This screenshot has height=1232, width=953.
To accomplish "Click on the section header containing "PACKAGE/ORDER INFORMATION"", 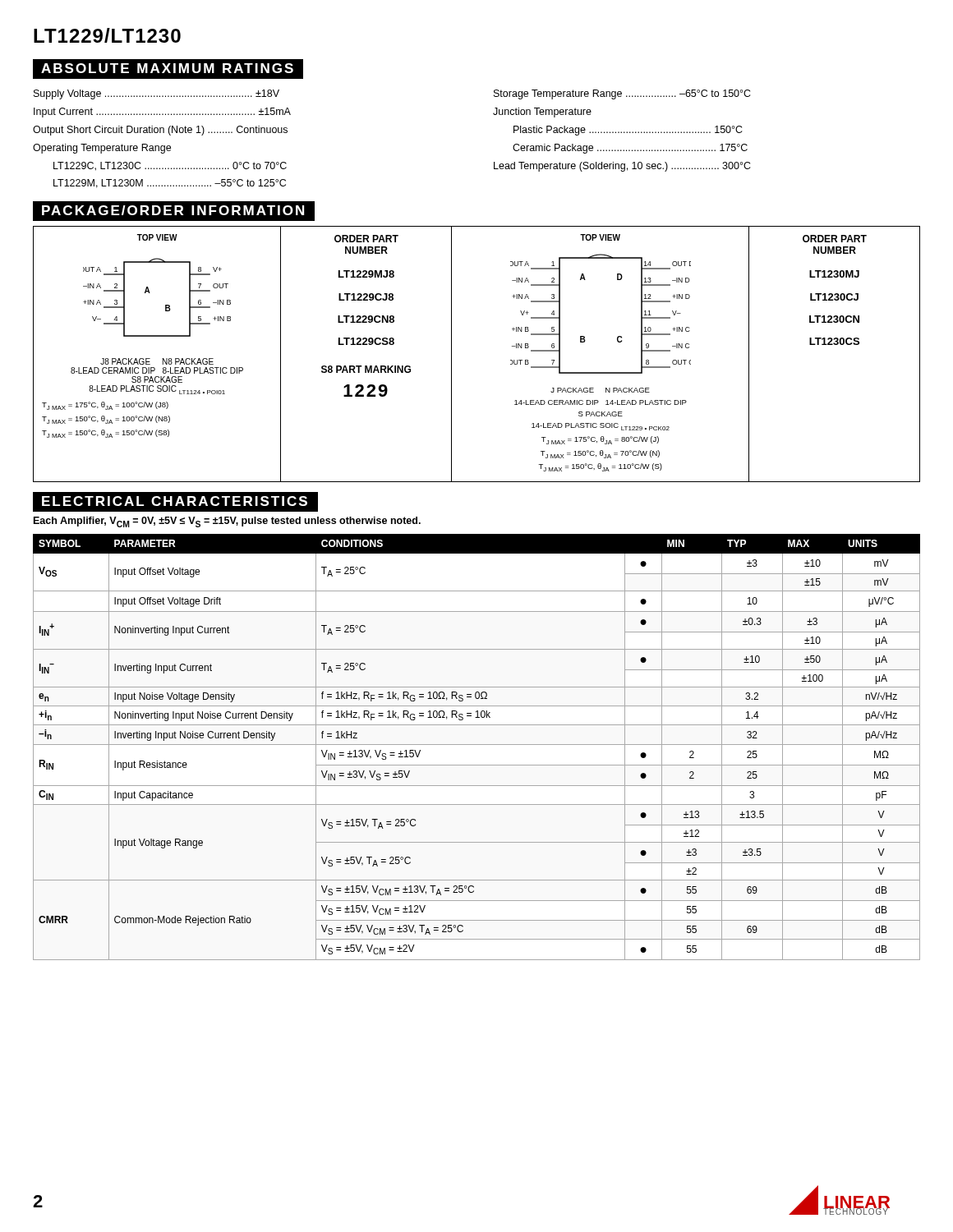I will [x=174, y=211].
